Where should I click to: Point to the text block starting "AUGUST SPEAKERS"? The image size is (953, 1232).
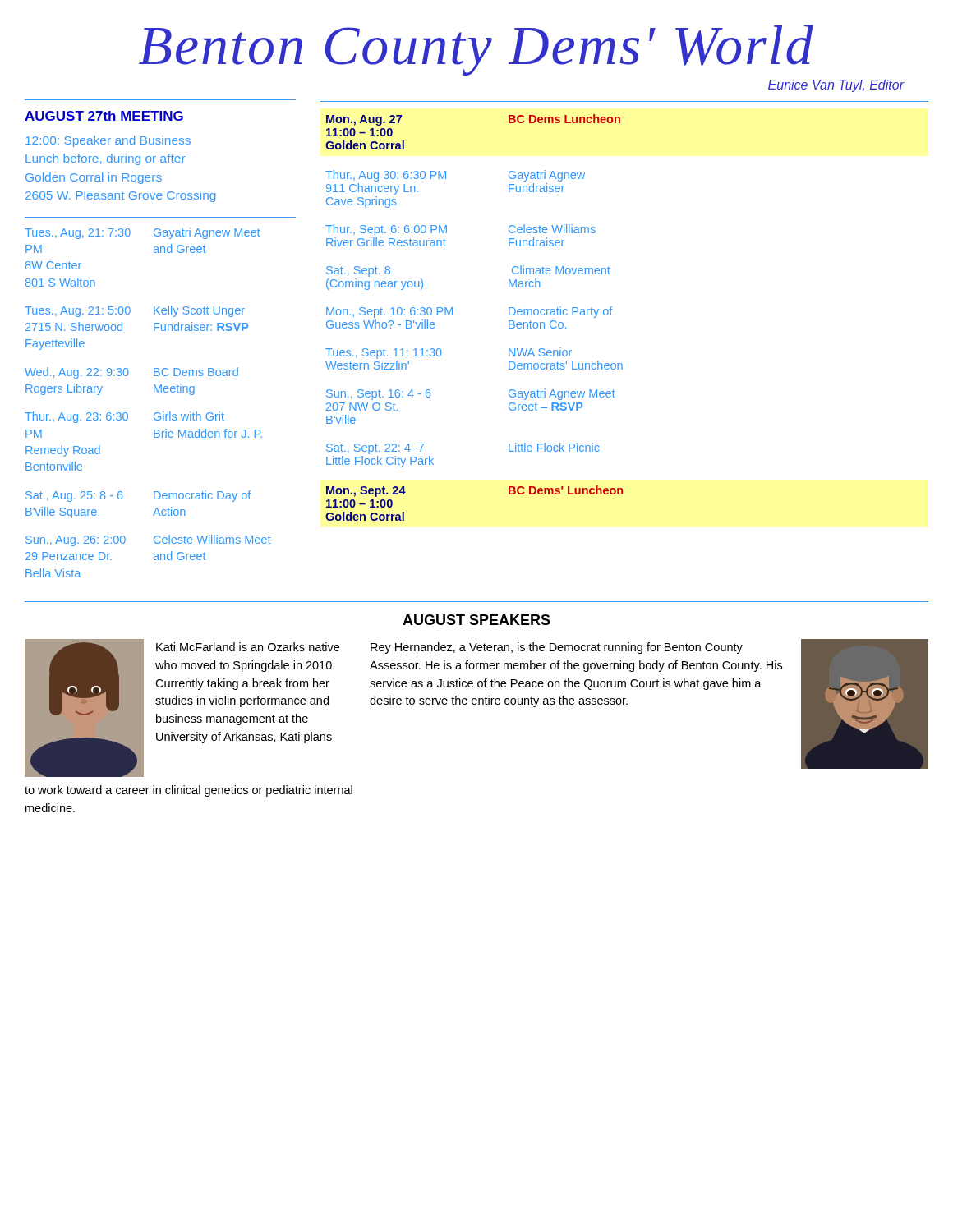[476, 620]
